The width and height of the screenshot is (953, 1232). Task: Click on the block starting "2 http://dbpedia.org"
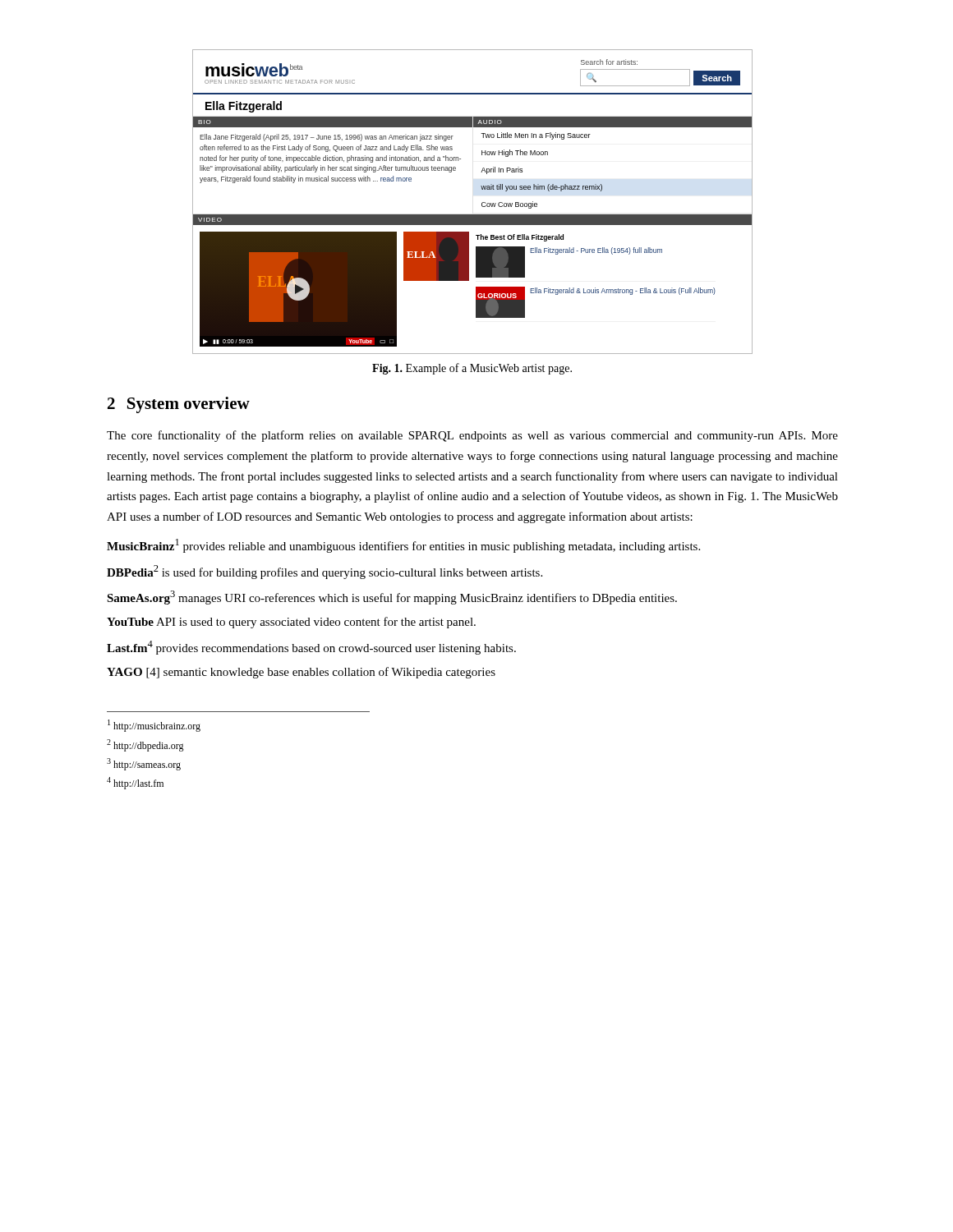tap(145, 744)
